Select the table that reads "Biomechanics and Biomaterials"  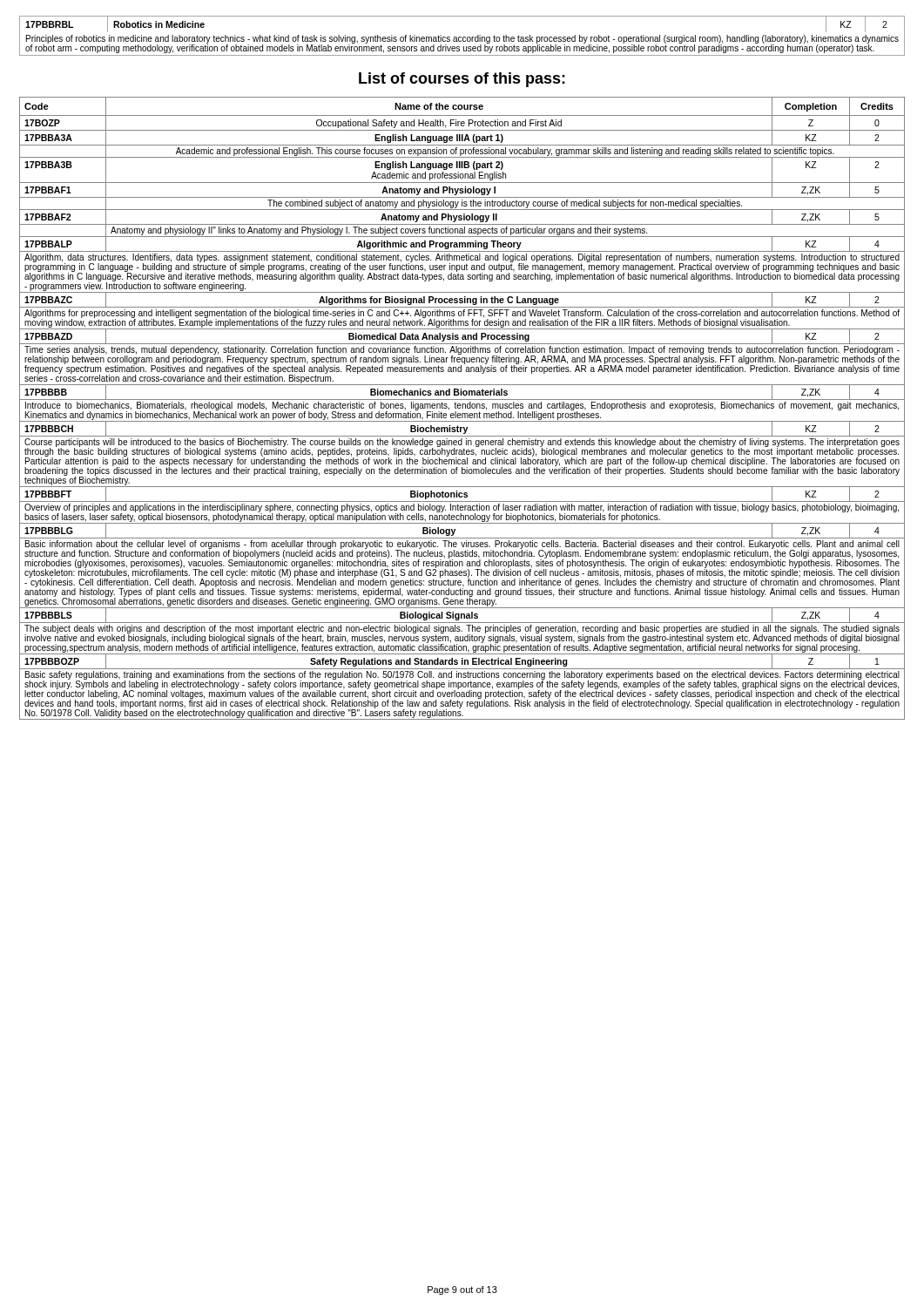click(x=462, y=408)
